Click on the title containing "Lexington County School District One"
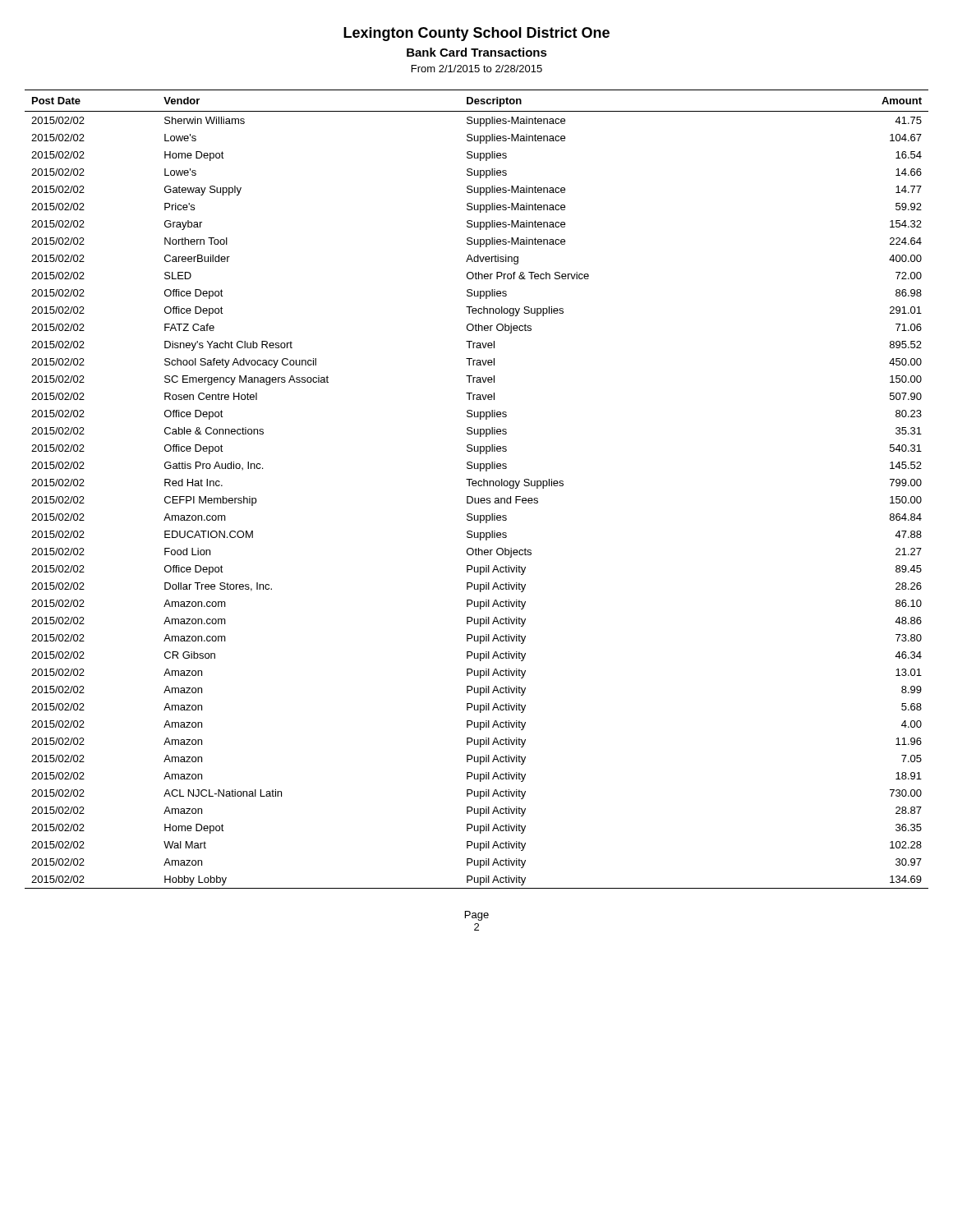Viewport: 953px width, 1232px height. [x=476, y=33]
